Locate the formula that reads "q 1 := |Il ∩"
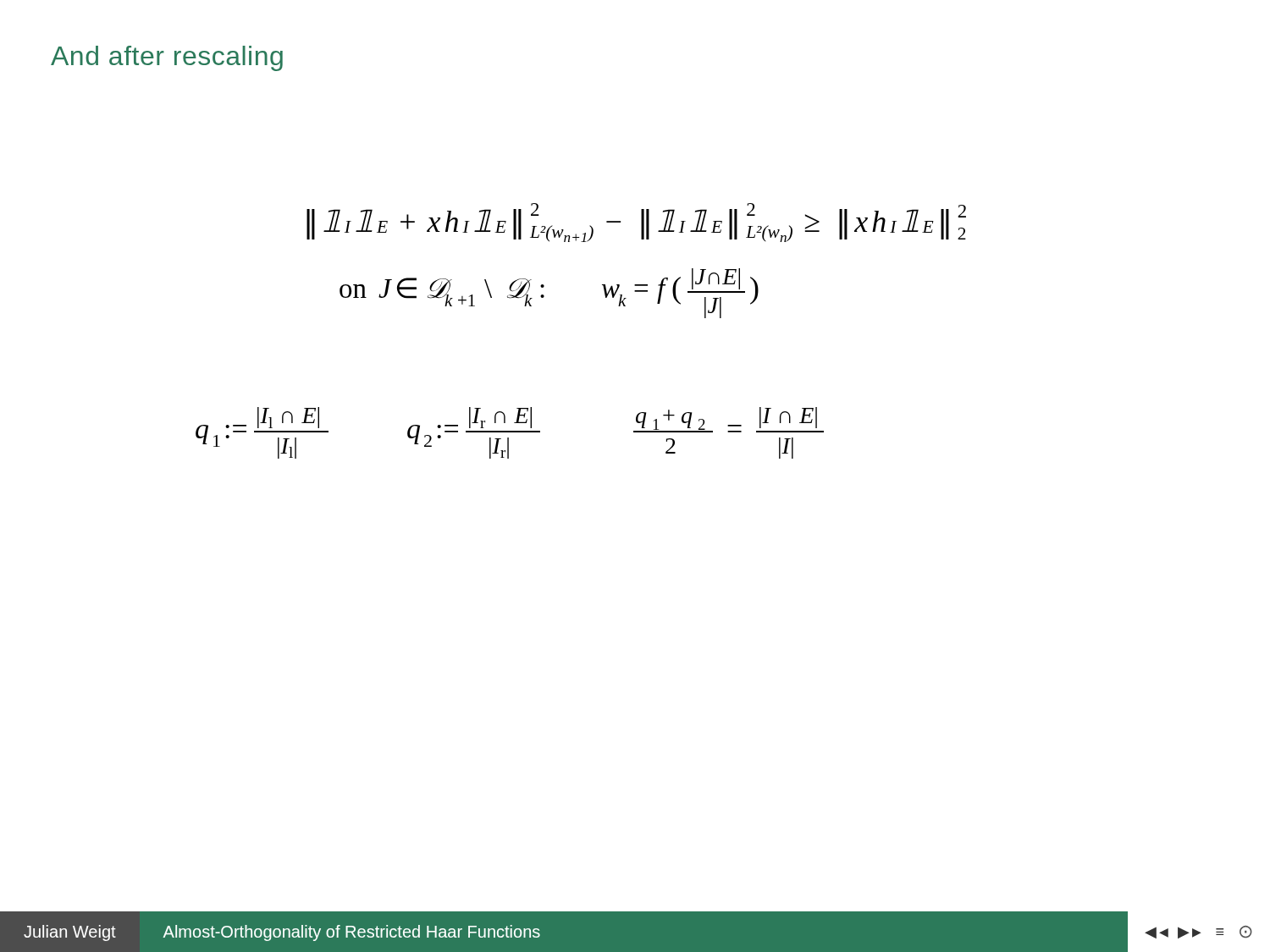 [x=635, y=432]
